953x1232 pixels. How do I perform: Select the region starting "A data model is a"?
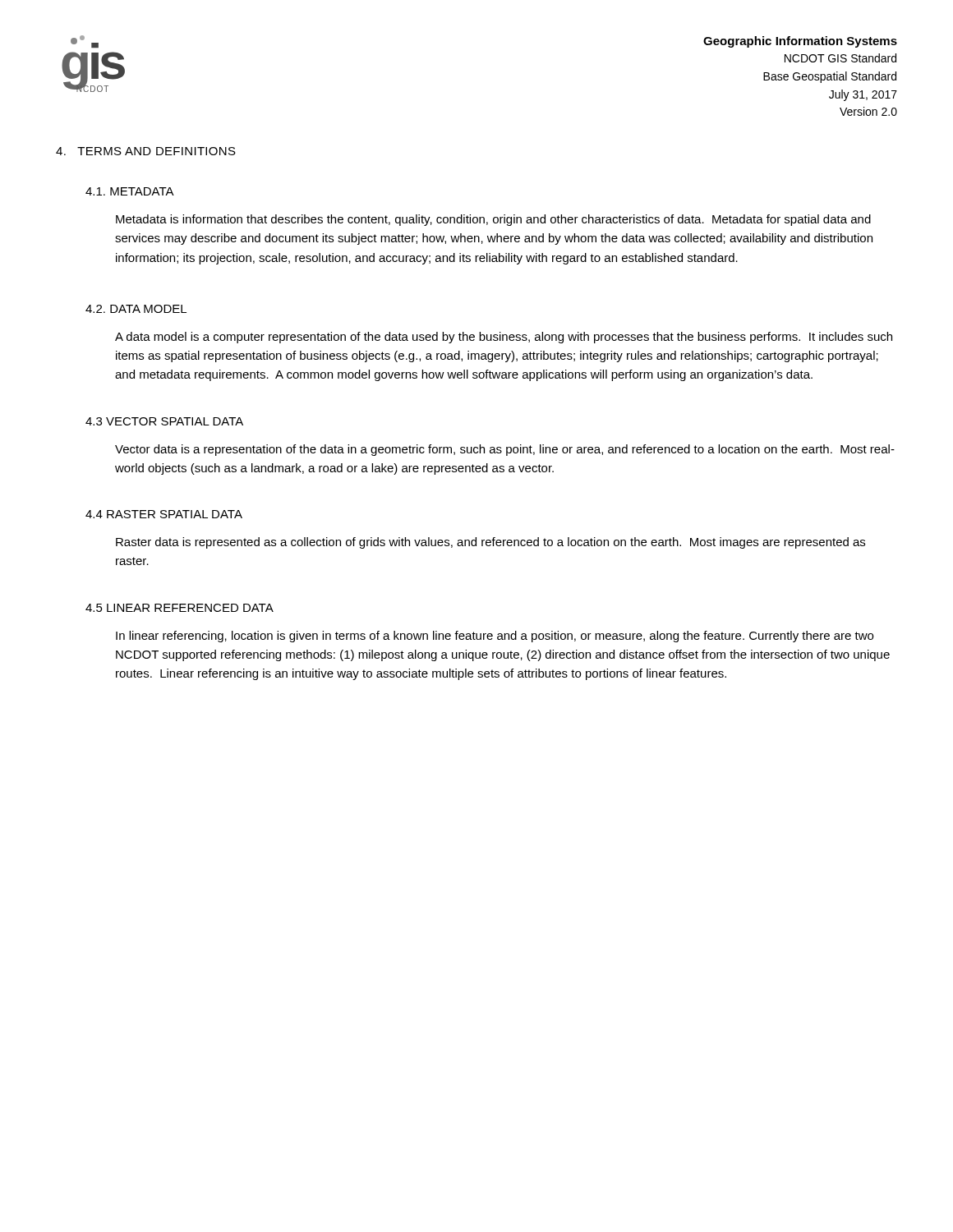(x=504, y=355)
